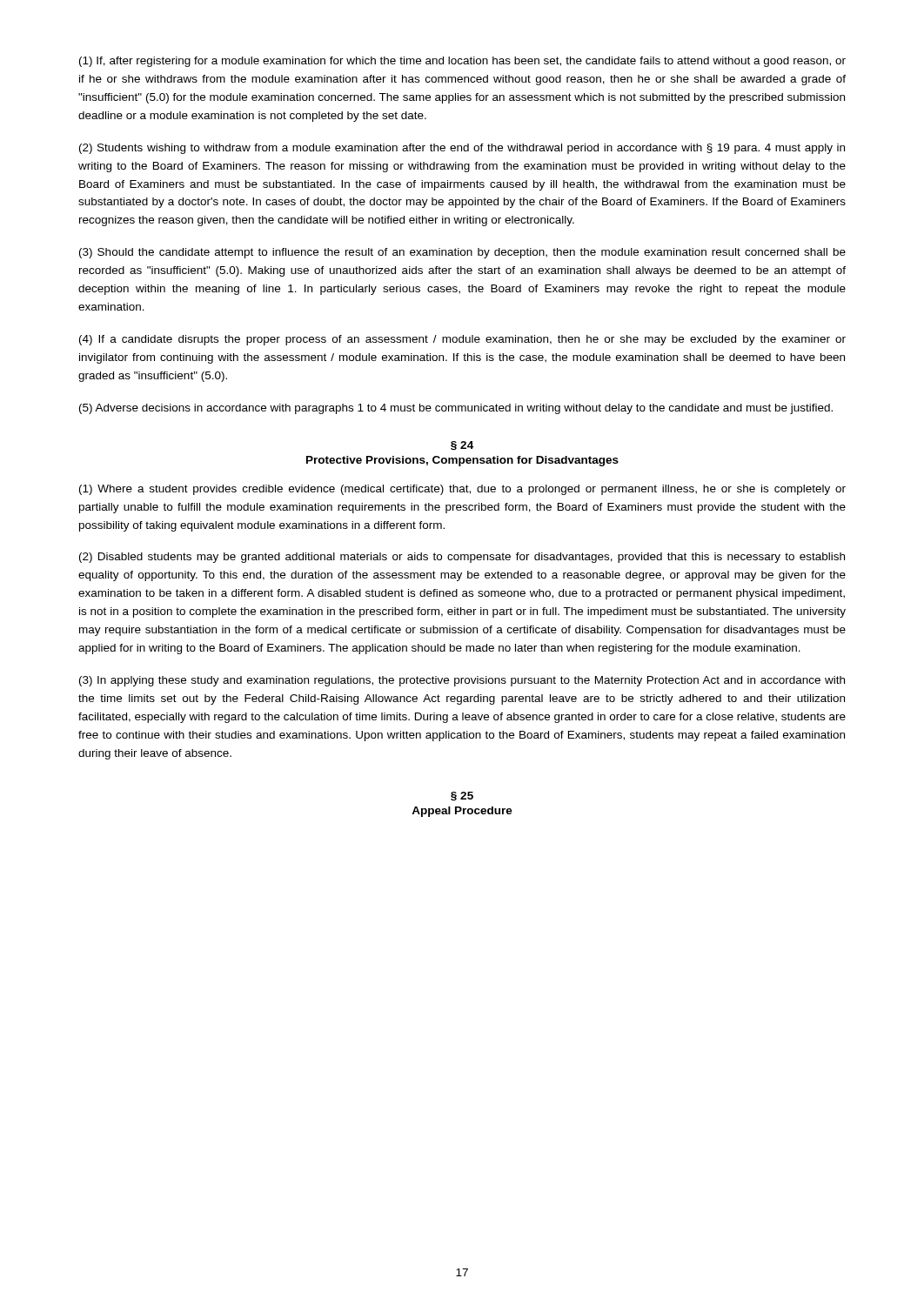Locate the text "§ 24"
The width and height of the screenshot is (924, 1305).
click(462, 445)
